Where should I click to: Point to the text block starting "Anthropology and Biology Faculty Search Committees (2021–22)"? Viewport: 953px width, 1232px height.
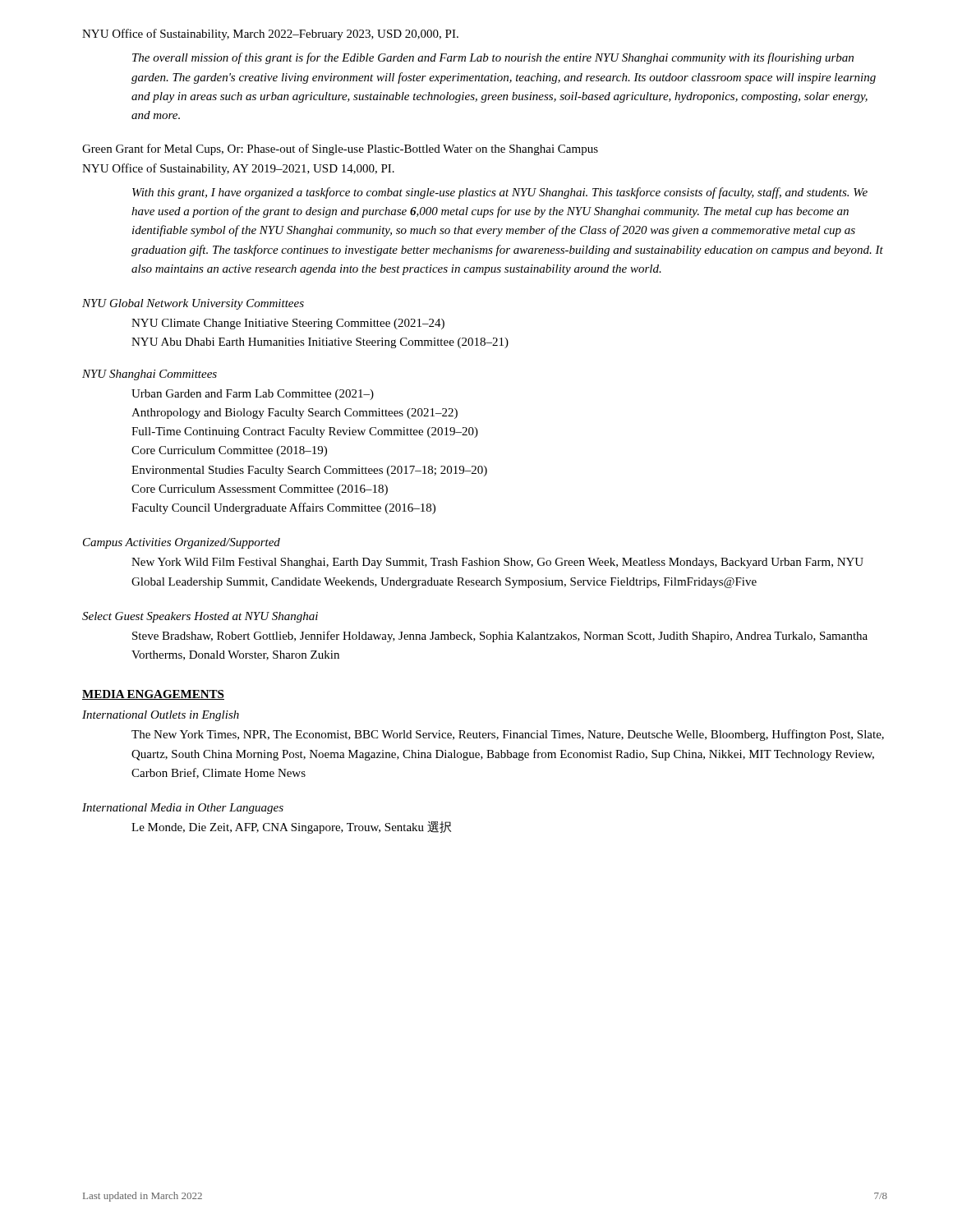click(295, 412)
